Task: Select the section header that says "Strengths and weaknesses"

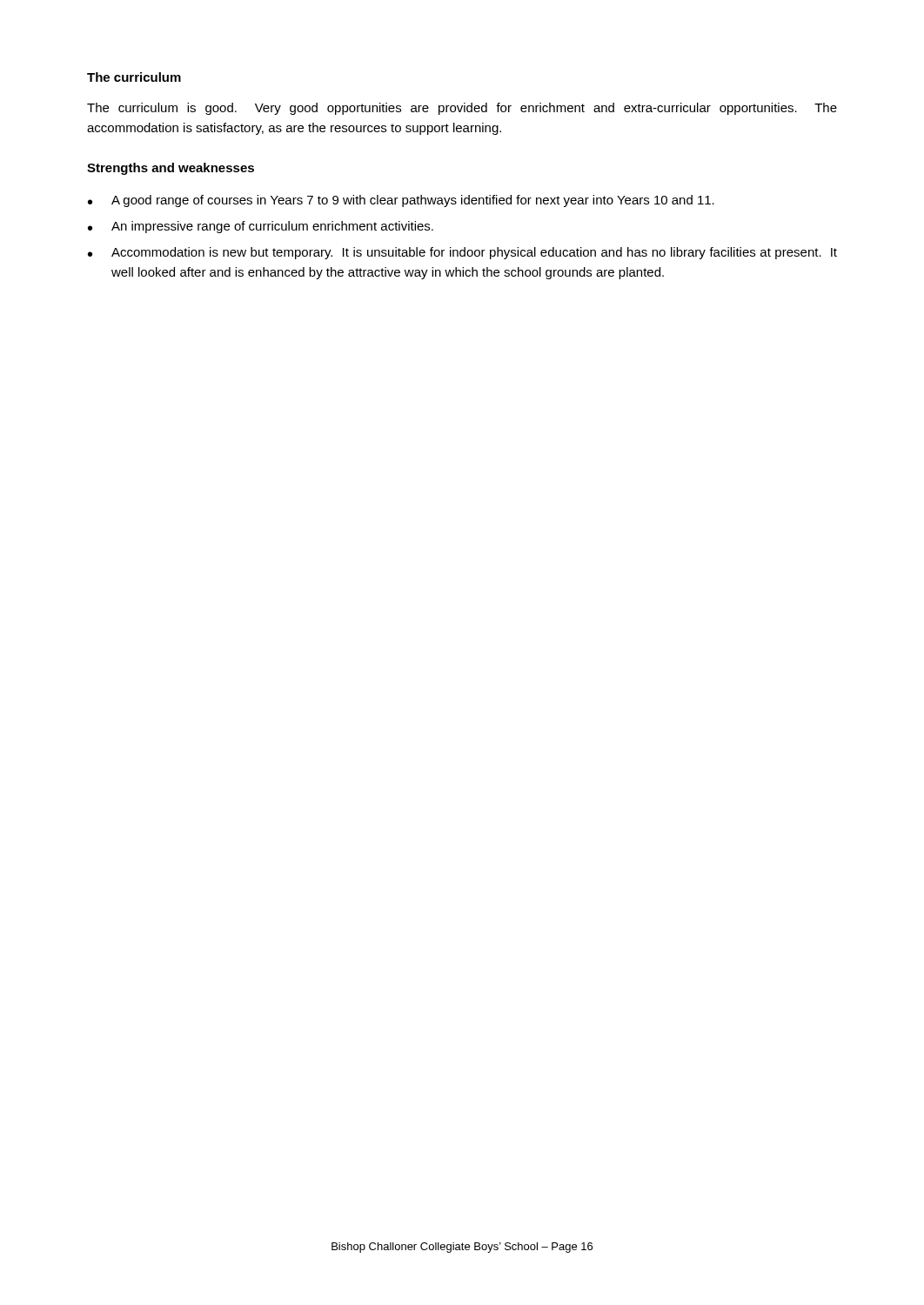Action: 171,167
